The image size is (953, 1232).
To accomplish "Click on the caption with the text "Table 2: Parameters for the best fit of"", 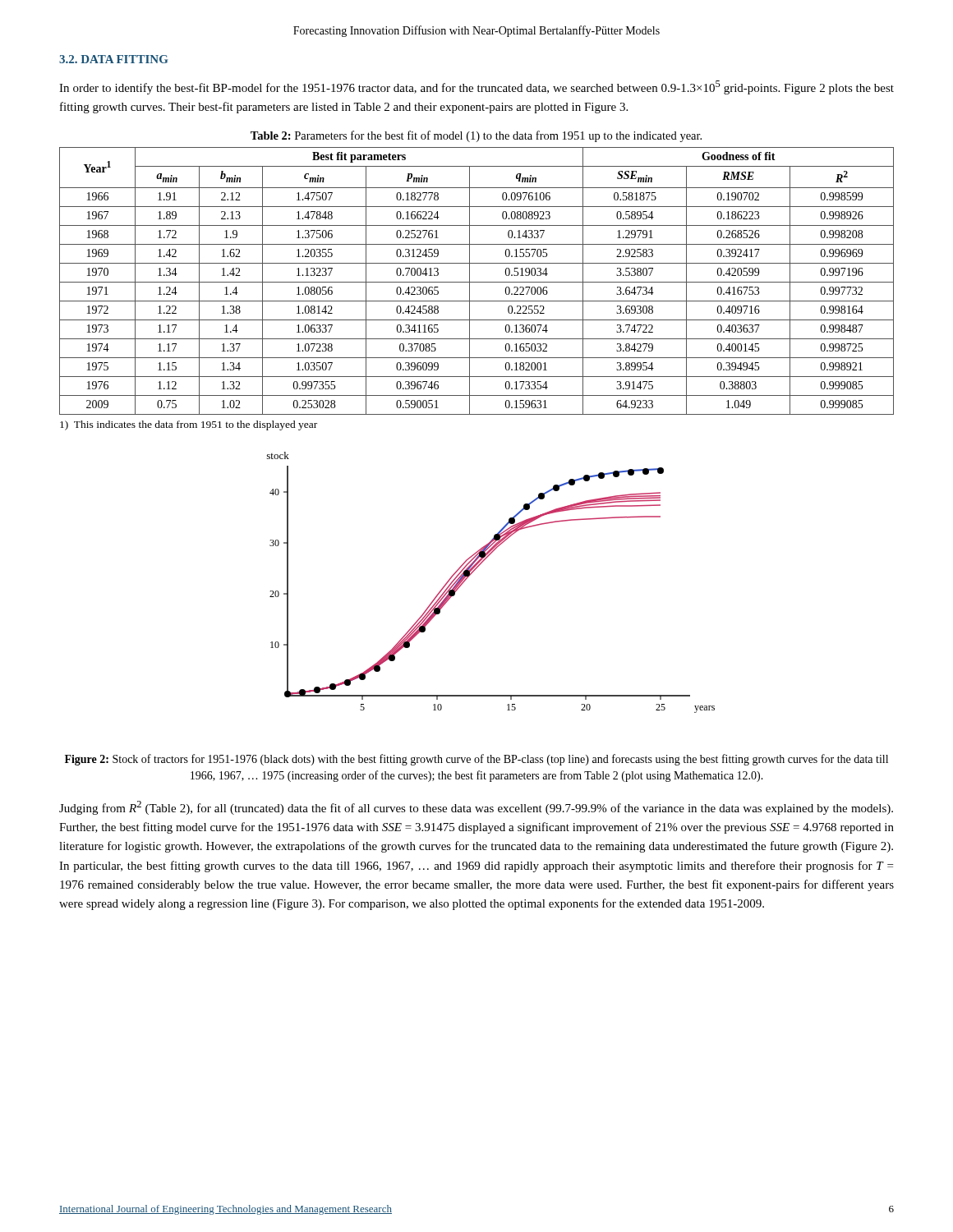I will 476,135.
